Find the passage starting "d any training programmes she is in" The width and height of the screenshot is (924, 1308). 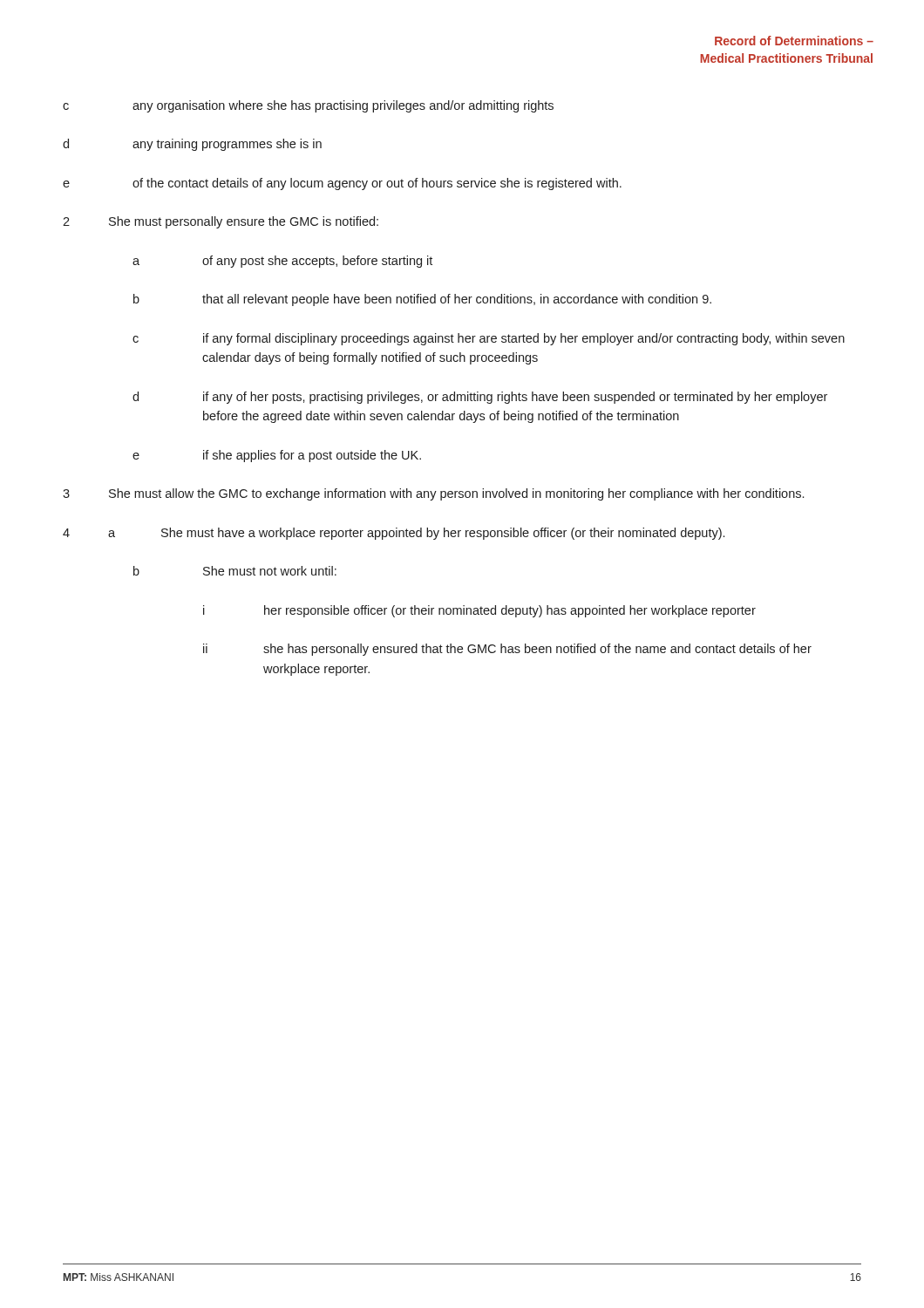[x=192, y=145]
